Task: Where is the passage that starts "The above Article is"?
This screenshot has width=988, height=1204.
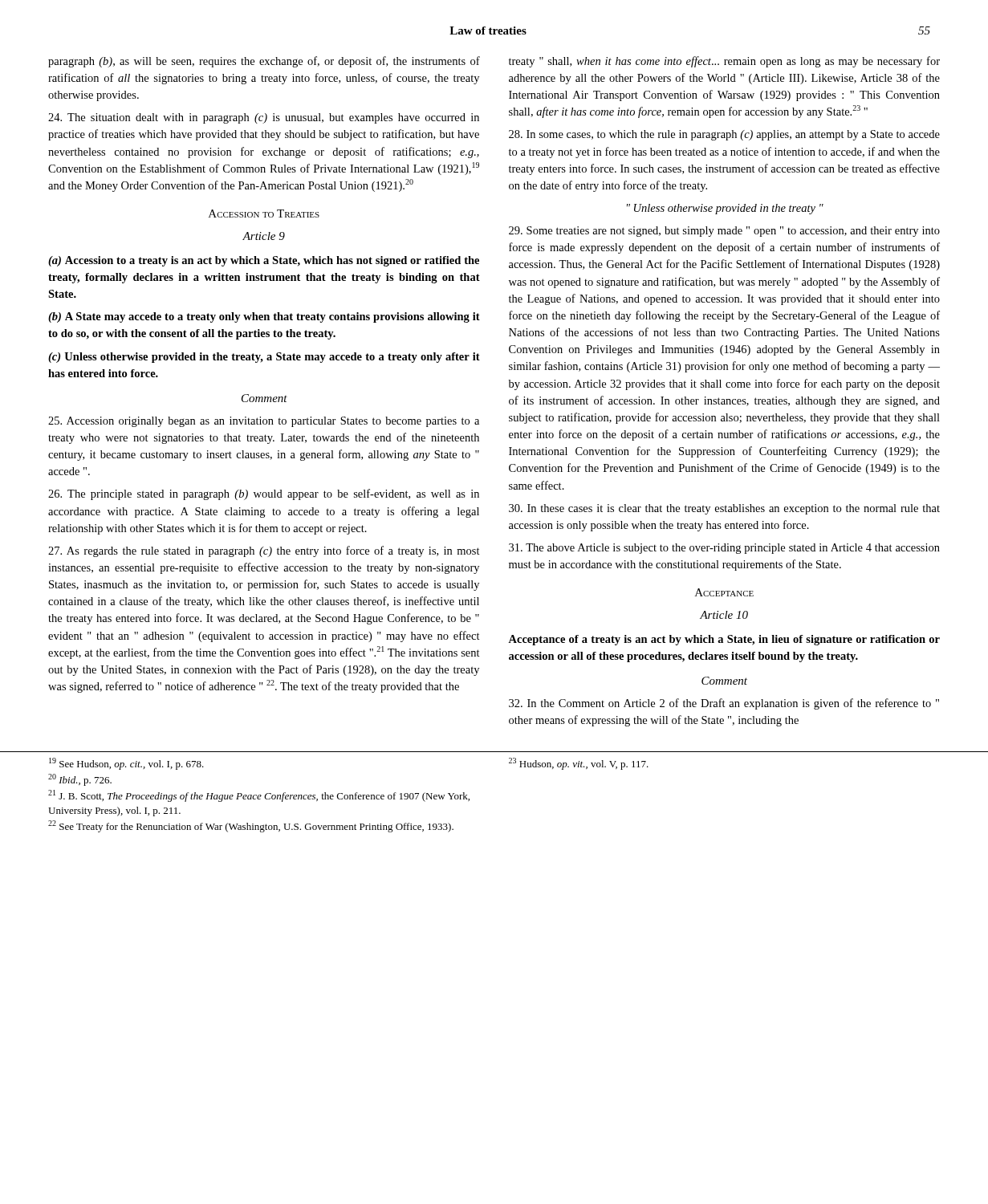Action: point(724,556)
